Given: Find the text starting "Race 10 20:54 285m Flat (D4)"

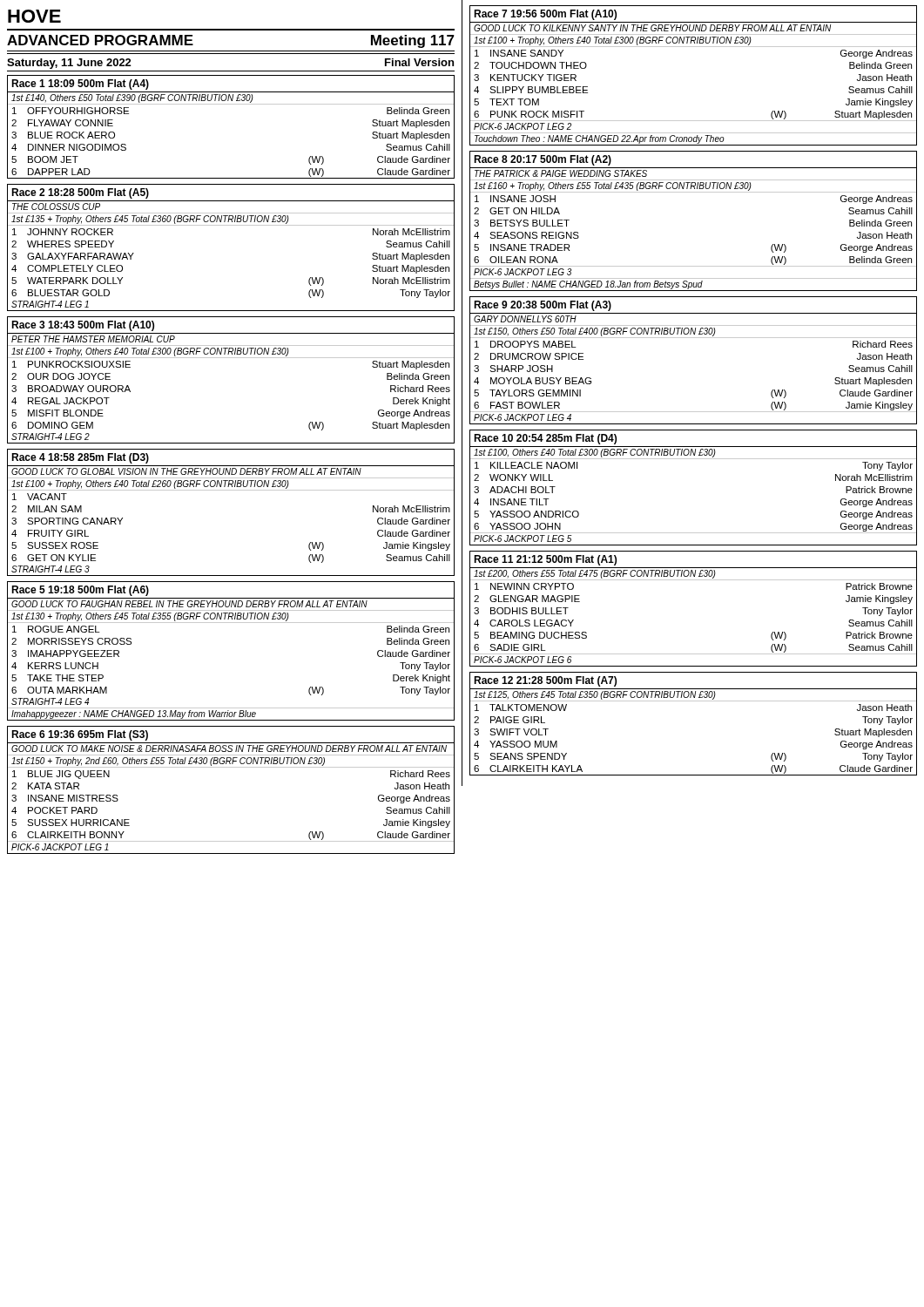Looking at the screenshot, I should coord(545,439).
